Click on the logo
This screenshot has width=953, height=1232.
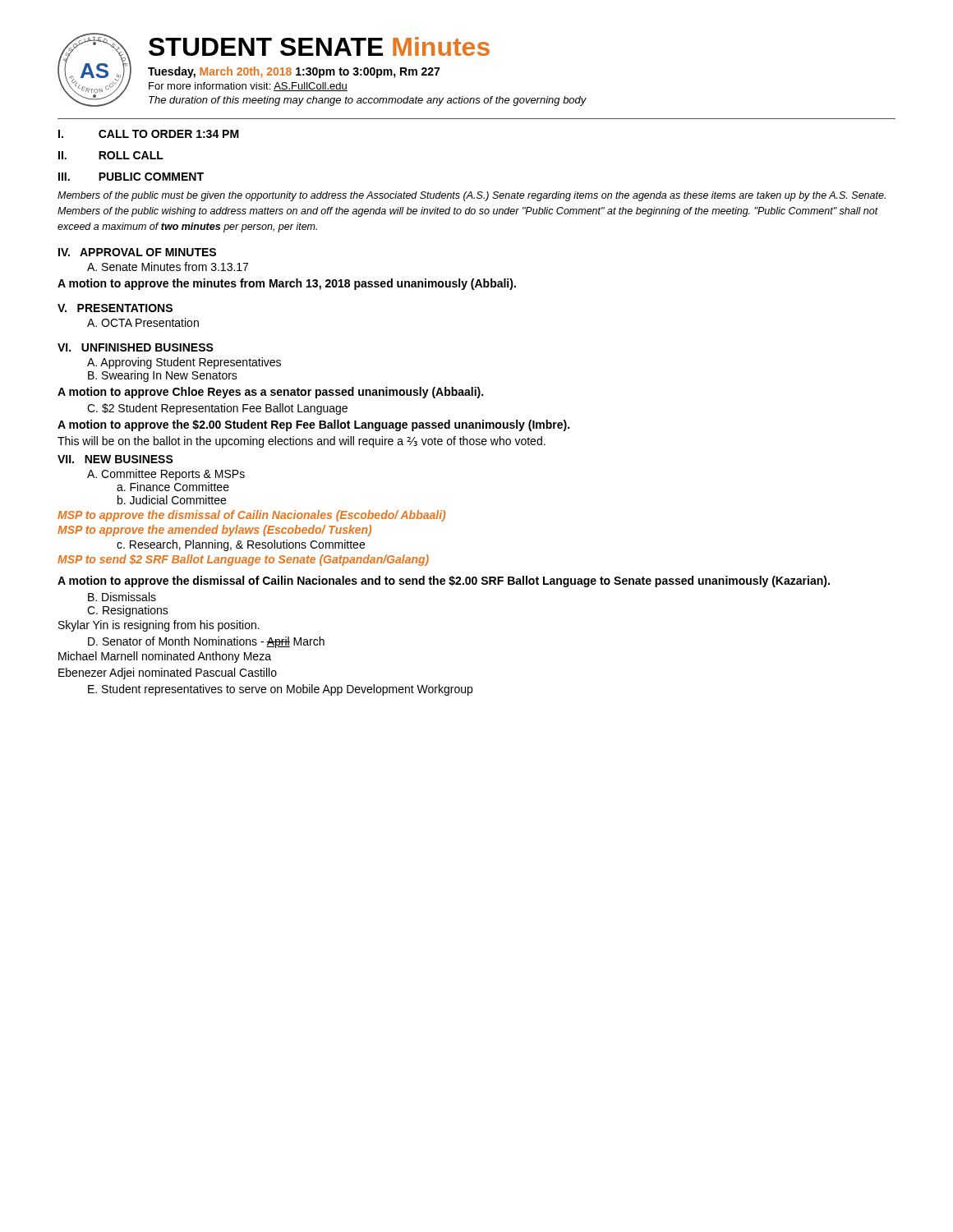[x=94, y=70]
